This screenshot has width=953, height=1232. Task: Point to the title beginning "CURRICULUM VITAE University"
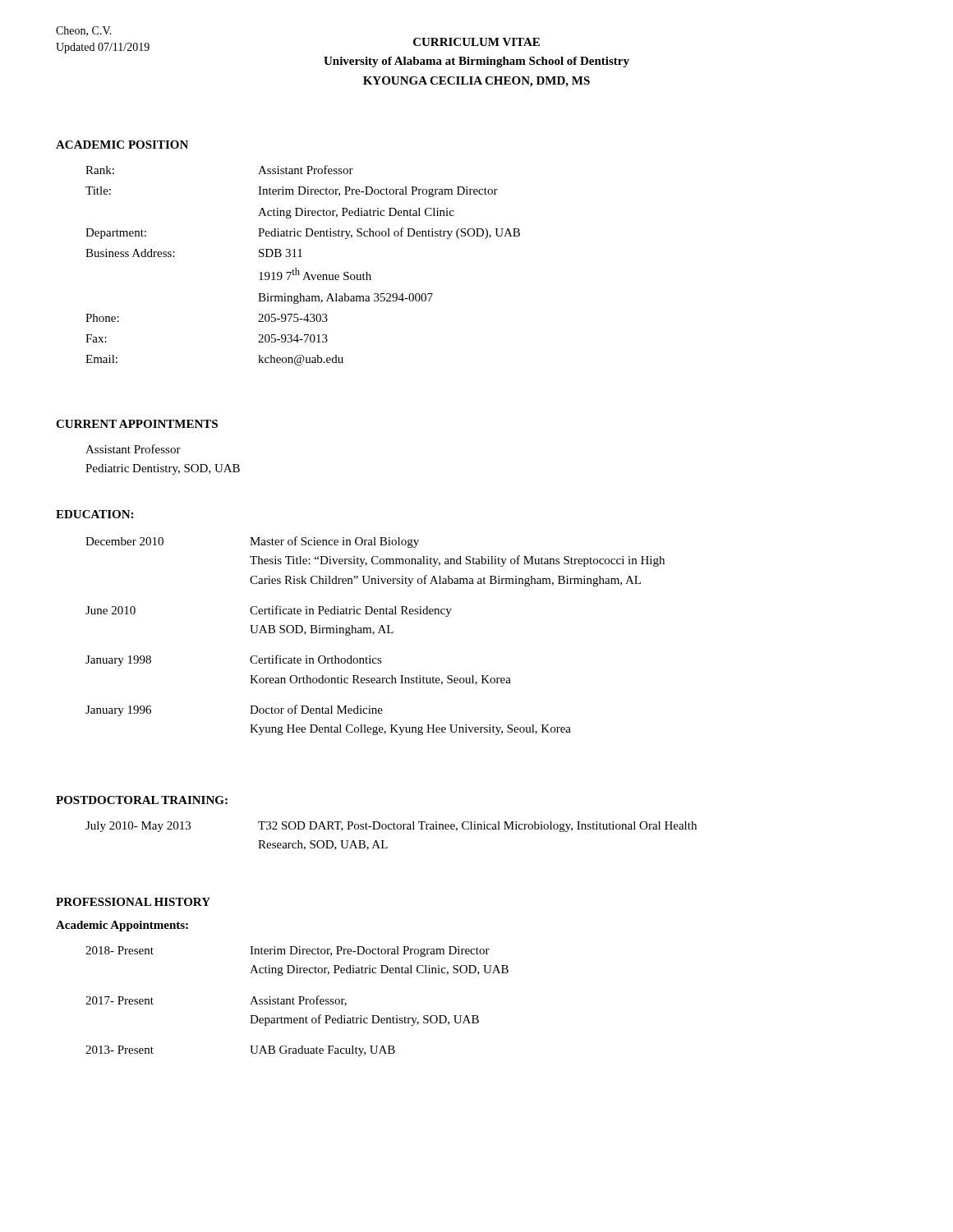[476, 61]
